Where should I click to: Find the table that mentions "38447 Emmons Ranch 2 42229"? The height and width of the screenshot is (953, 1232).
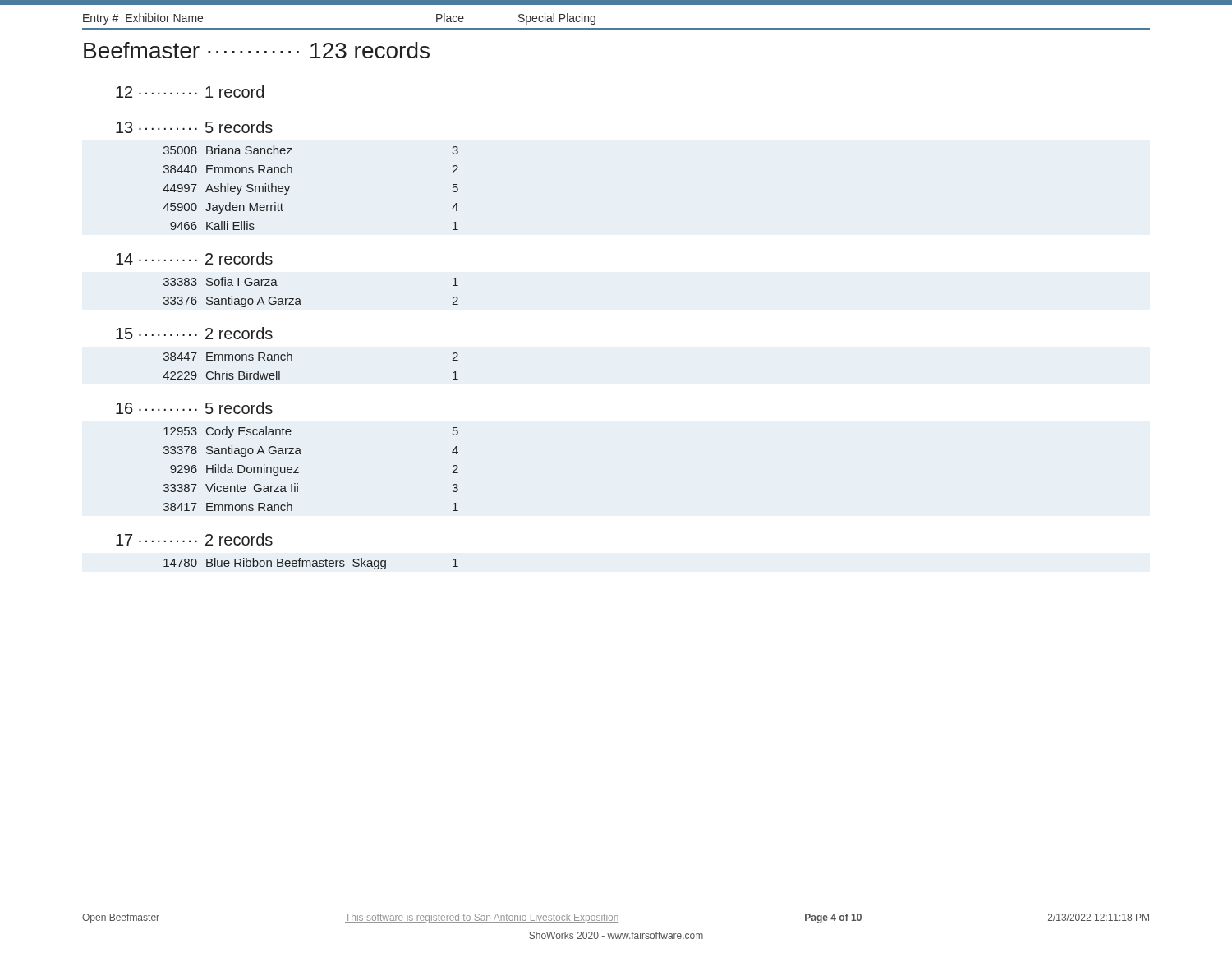[616, 366]
